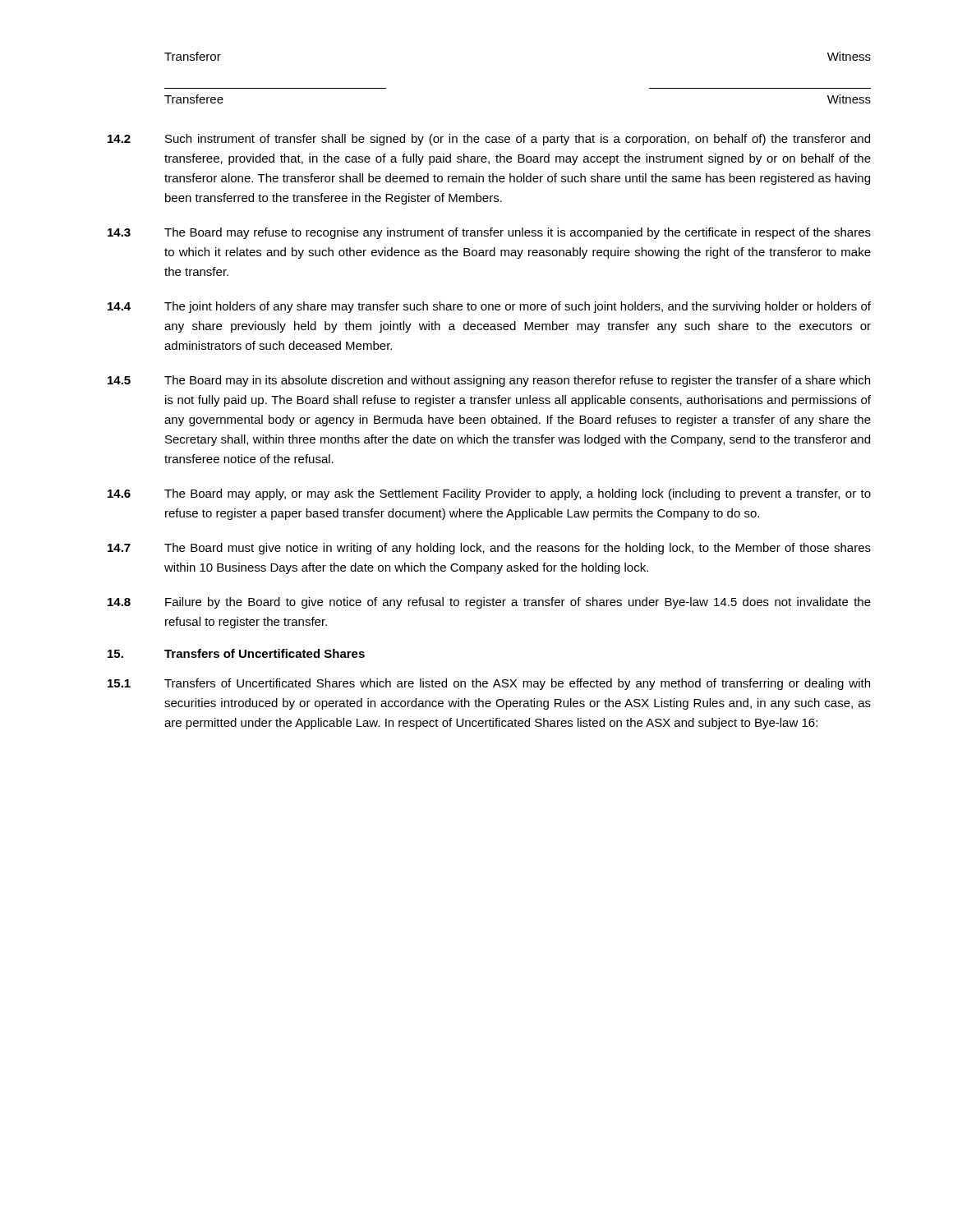
Task: Where is the passage that starts "14.2 Such instrument of transfer"?
Action: (489, 168)
